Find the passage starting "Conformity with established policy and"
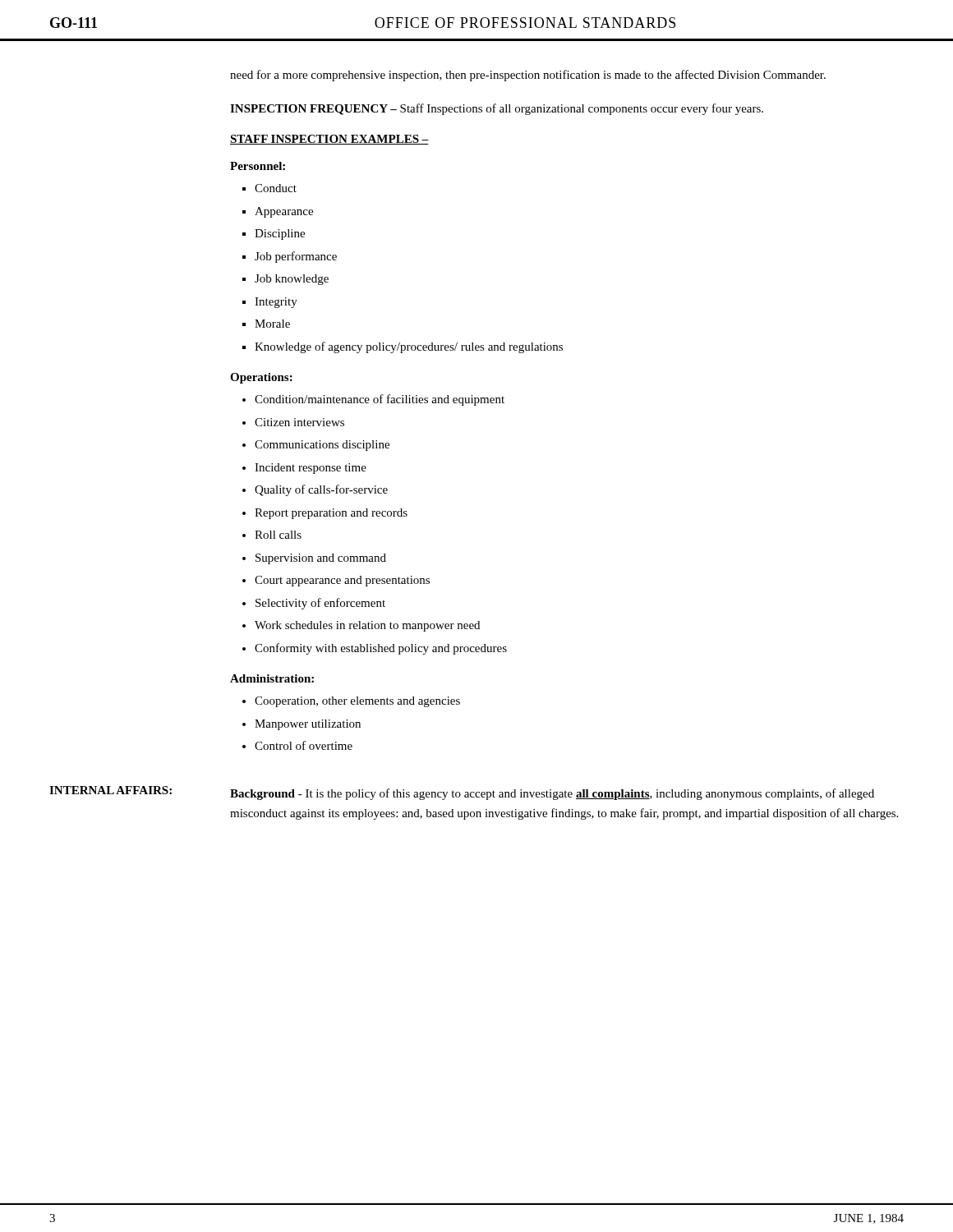This screenshot has height=1232, width=953. [381, 648]
